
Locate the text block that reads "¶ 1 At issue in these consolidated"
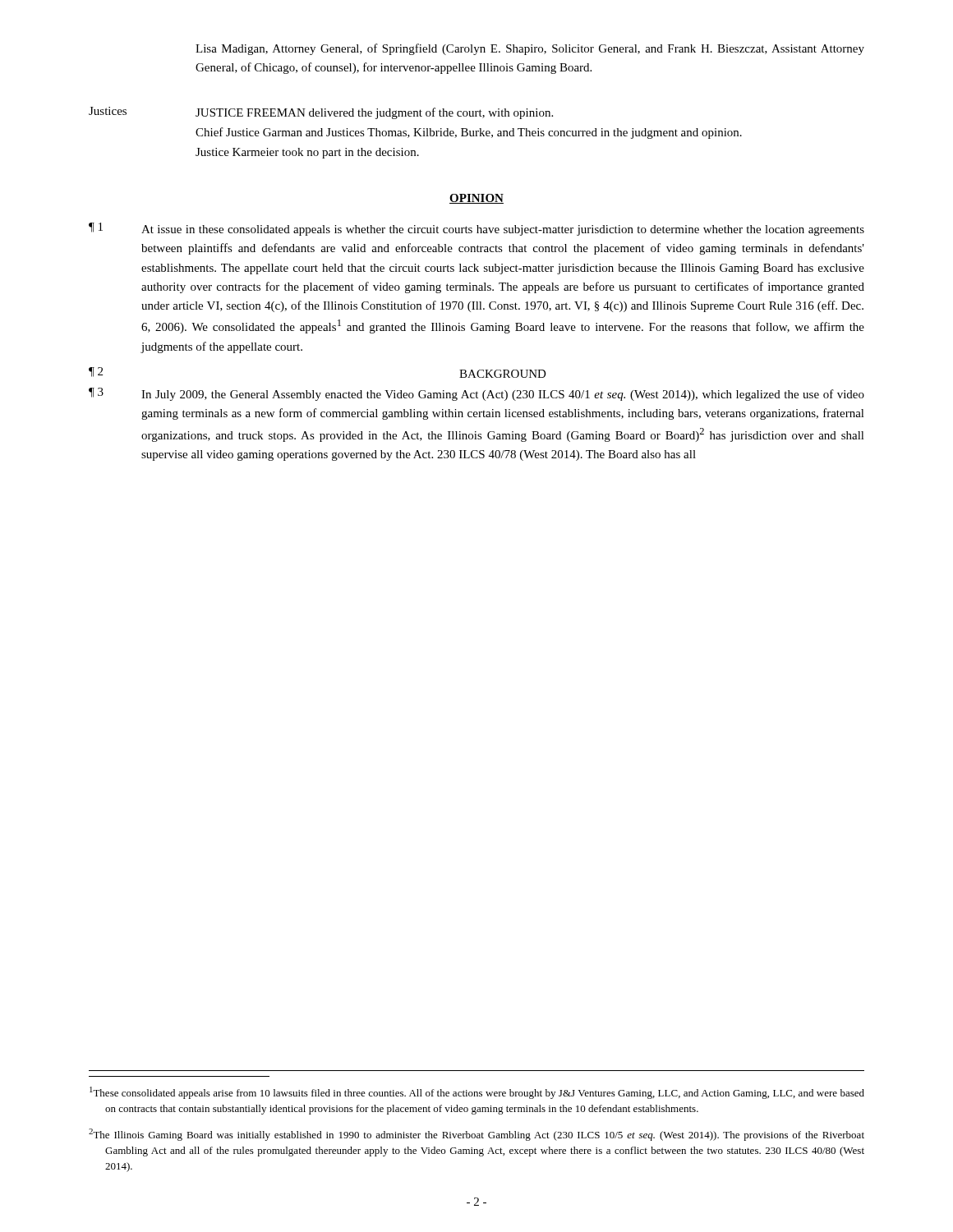476,288
